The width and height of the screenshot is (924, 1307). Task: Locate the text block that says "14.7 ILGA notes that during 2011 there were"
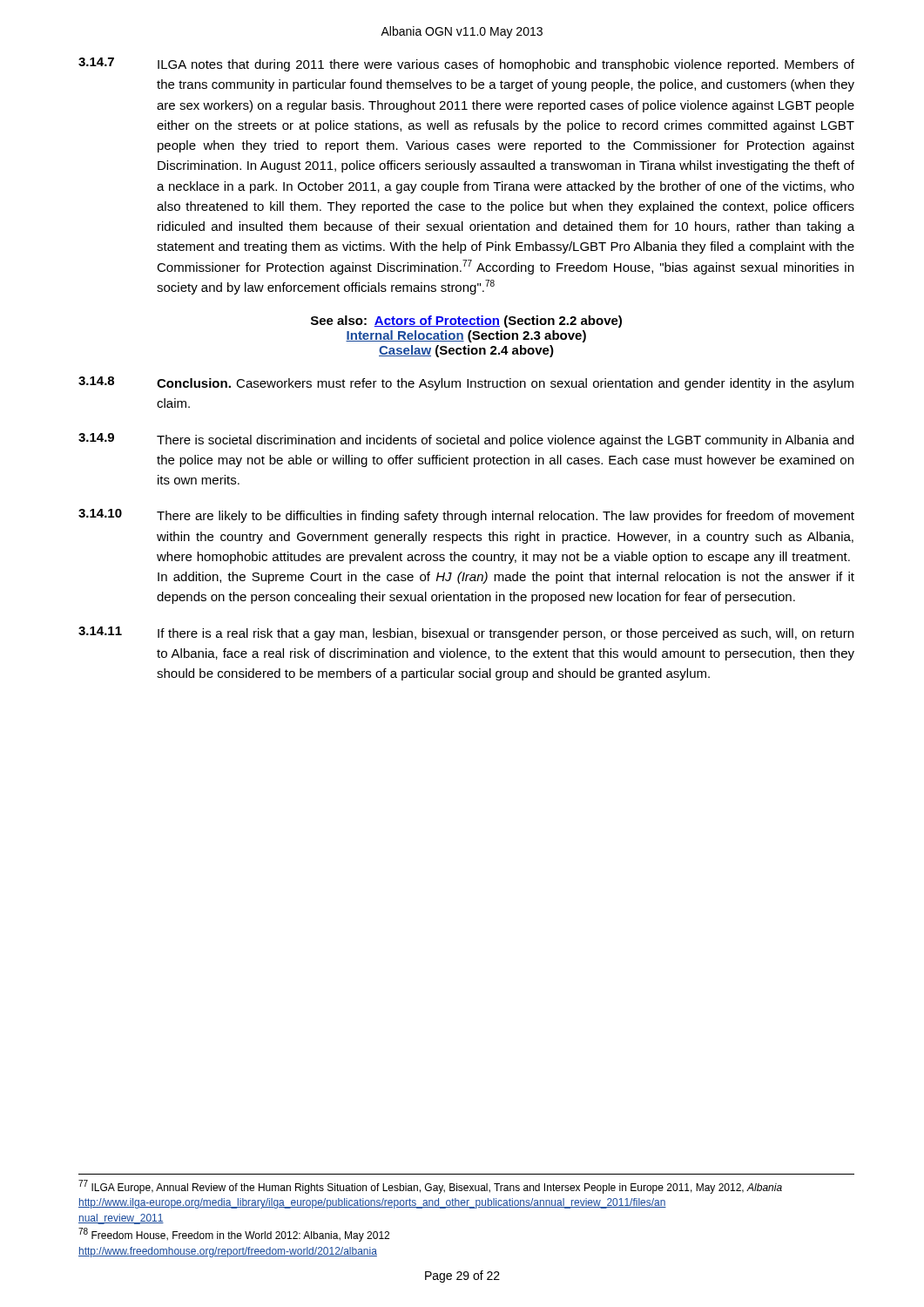466,176
